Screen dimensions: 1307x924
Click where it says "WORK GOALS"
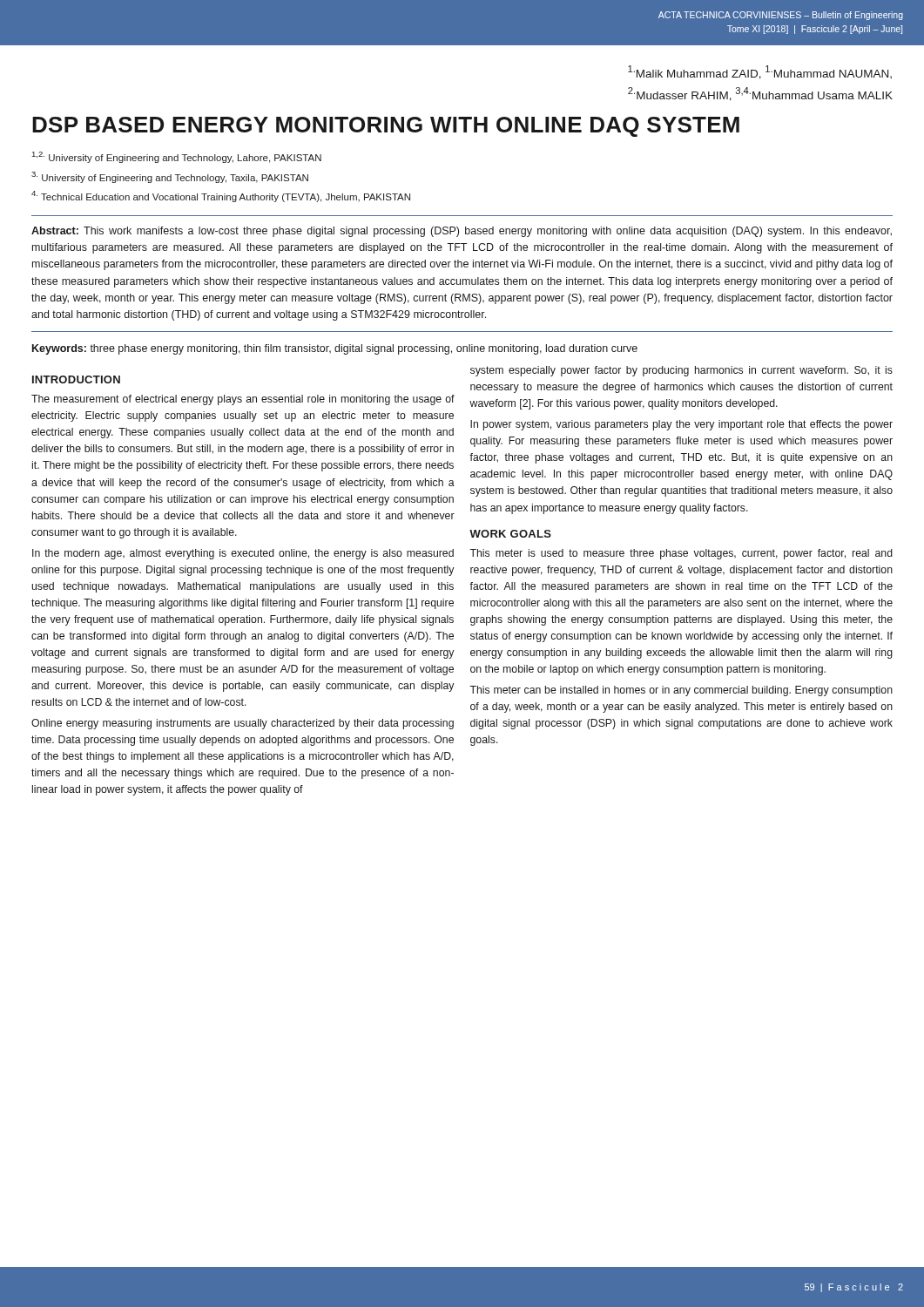point(511,533)
